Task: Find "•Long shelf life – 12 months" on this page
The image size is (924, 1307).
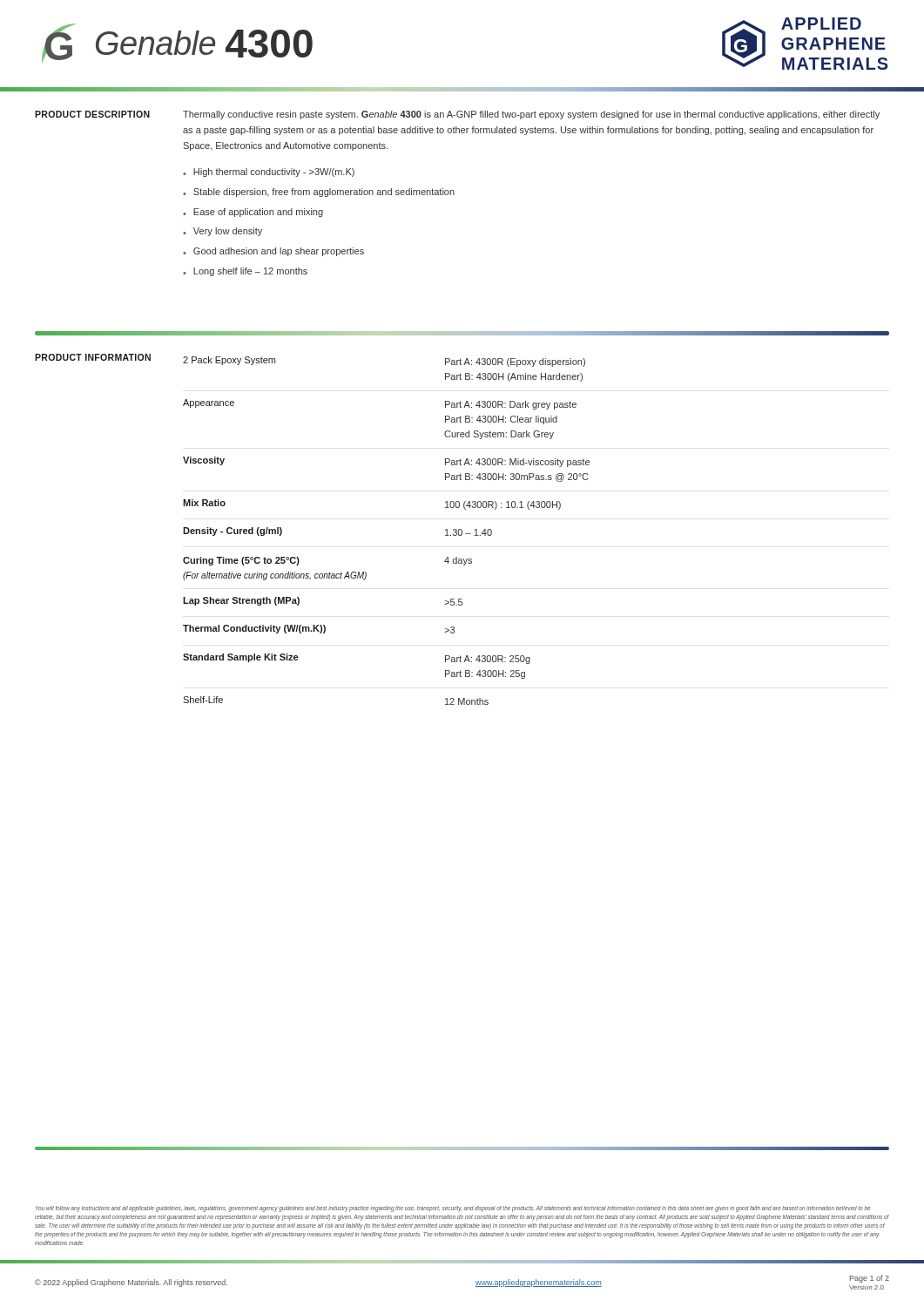Action: click(245, 272)
